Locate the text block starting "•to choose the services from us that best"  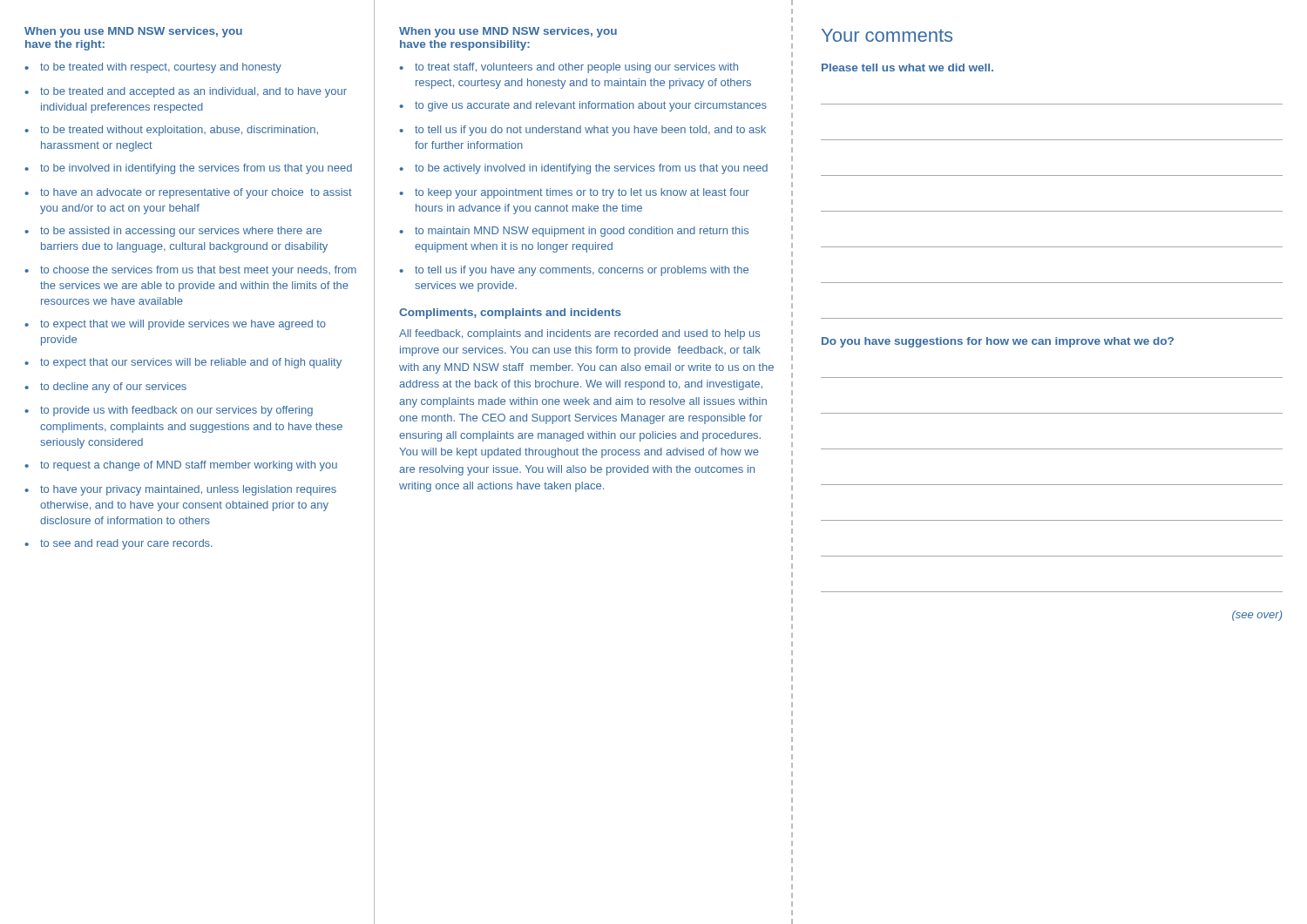tap(191, 285)
